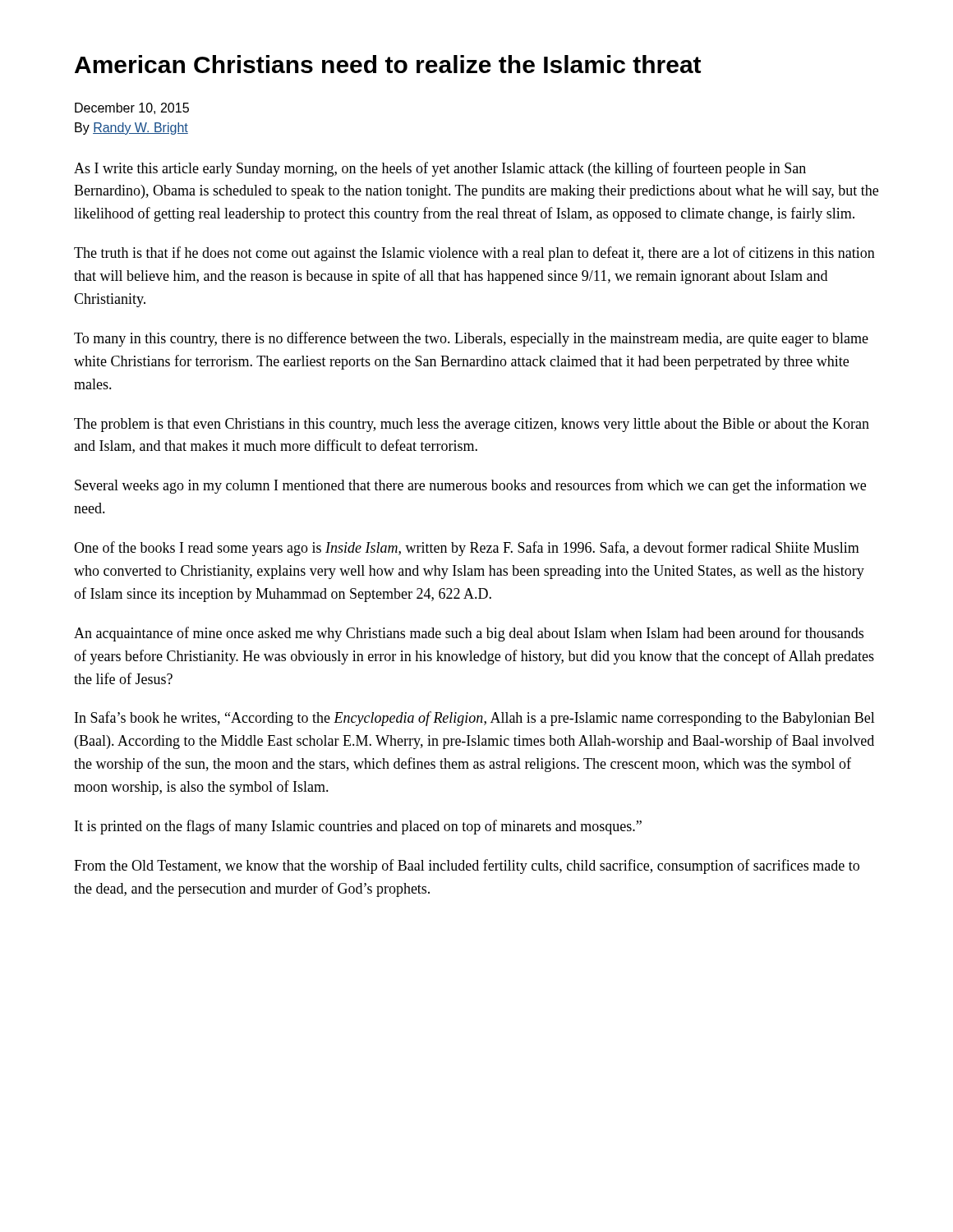
Task: Select the region starting "It is printed on the flags"
Action: coord(358,826)
